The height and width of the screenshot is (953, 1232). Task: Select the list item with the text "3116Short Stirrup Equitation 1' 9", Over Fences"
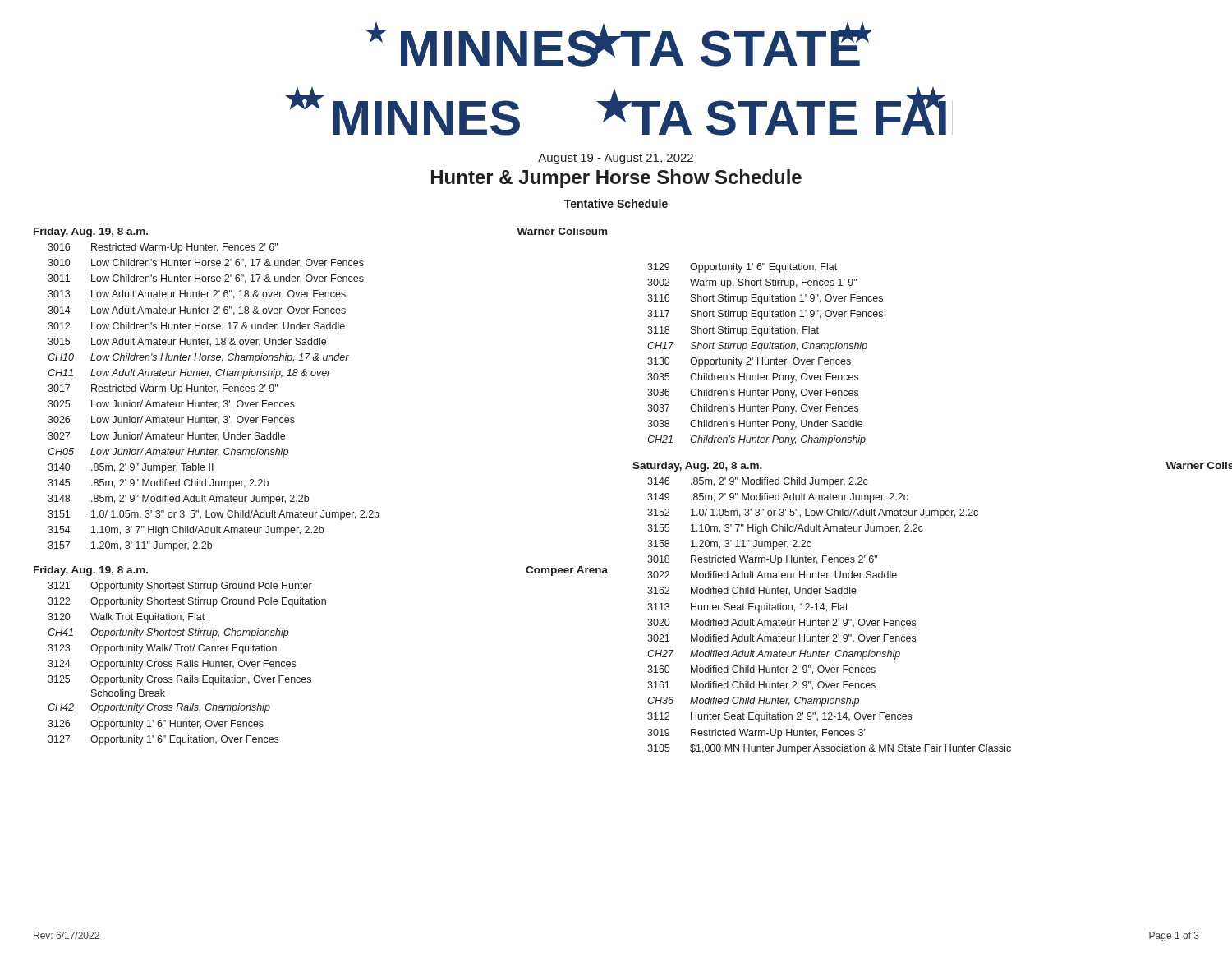[x=765, y=299]
